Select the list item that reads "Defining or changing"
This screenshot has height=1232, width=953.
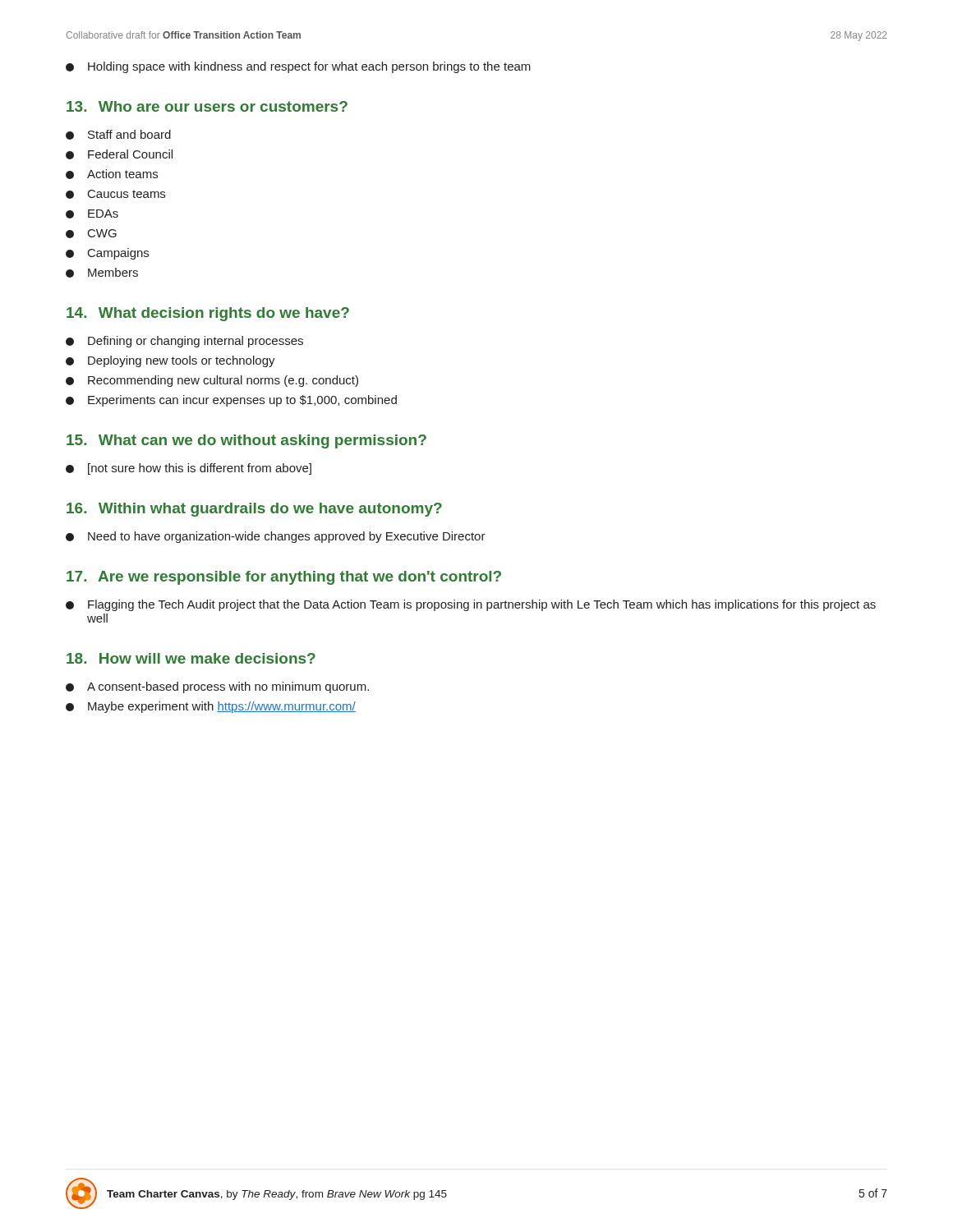click(x=185, y=340)
